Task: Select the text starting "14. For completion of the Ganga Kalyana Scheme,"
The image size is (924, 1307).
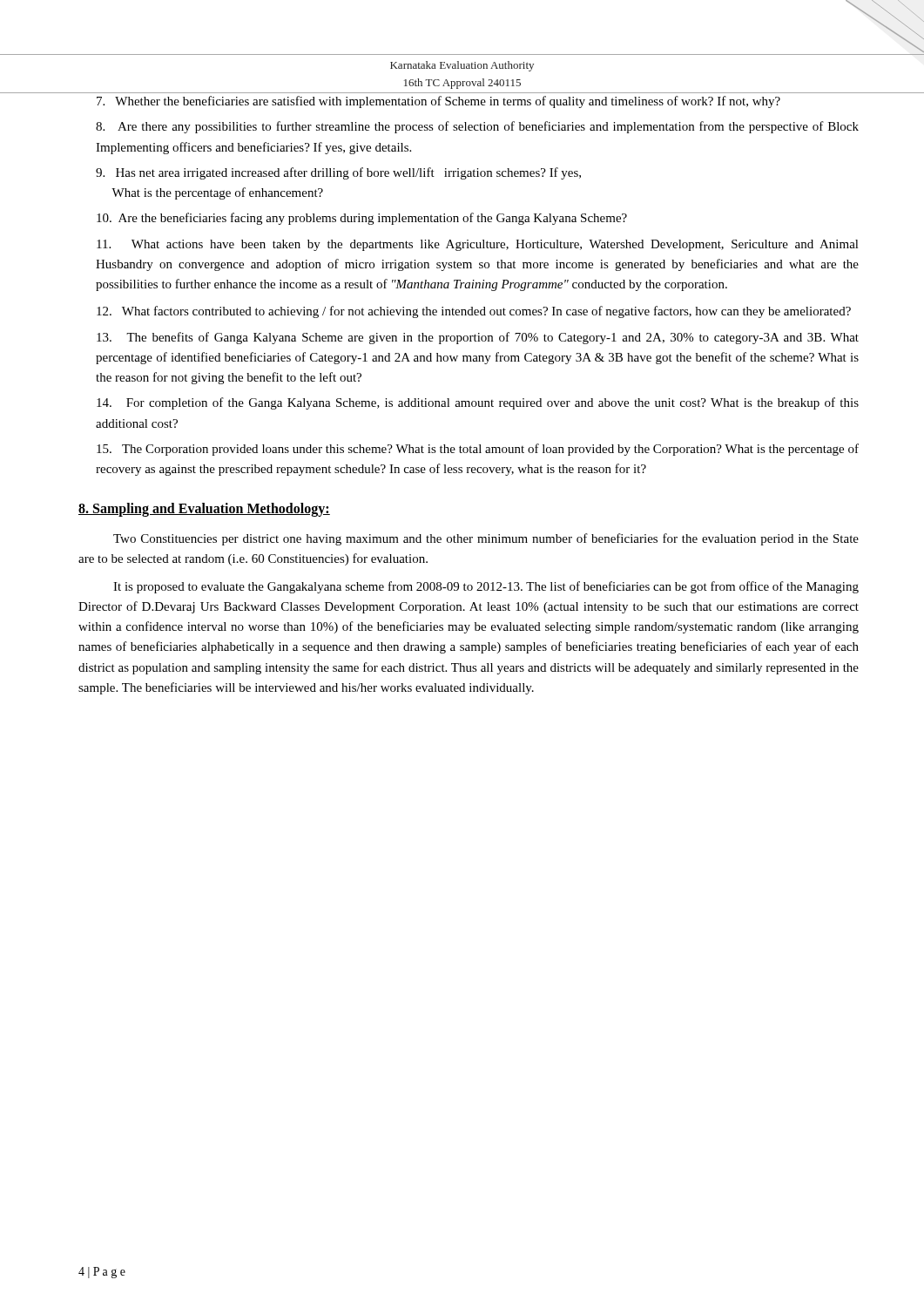Action: pyautogui.click(x=477, y=413)
